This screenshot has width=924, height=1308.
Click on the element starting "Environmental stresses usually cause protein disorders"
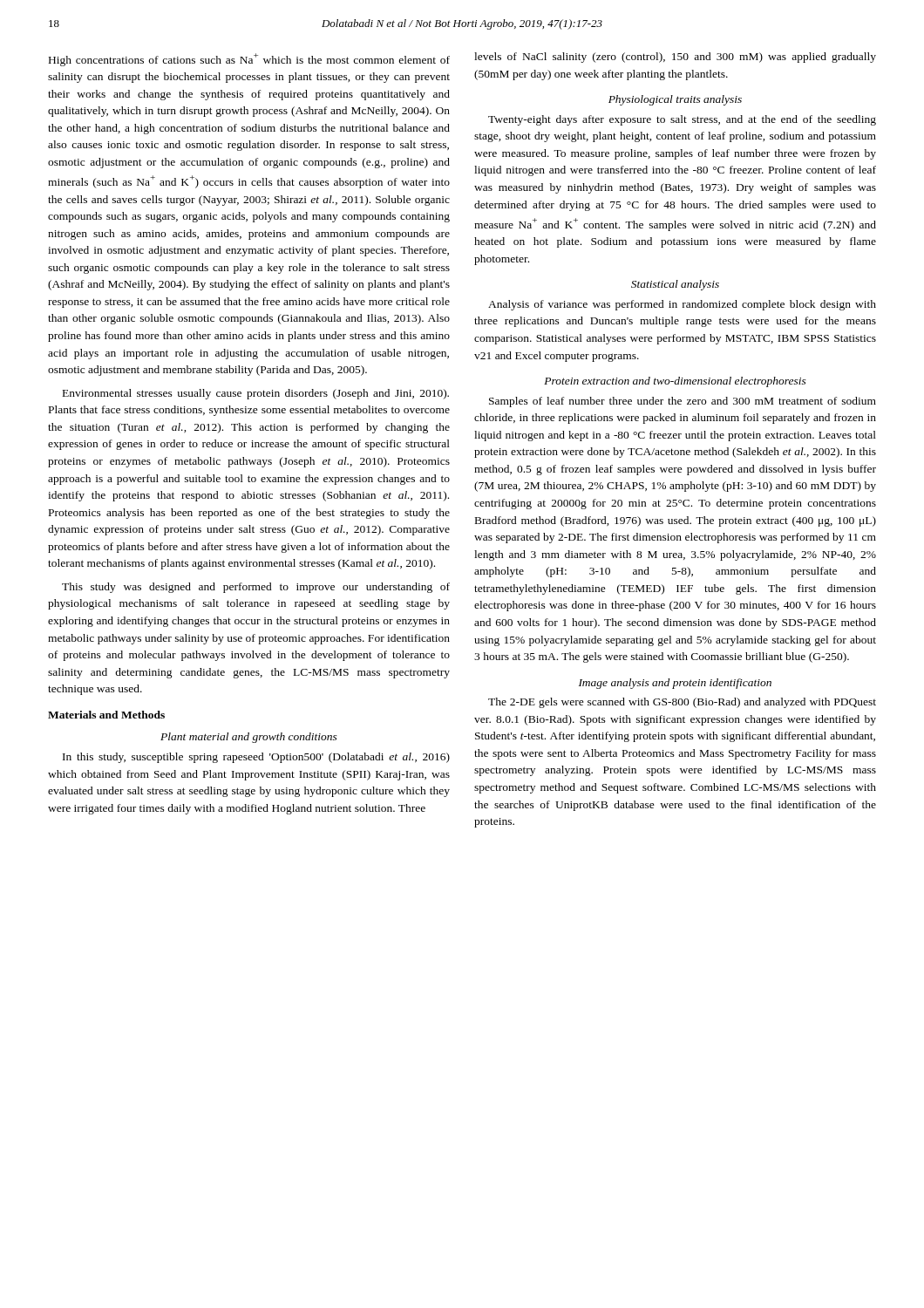pos(249,478)
